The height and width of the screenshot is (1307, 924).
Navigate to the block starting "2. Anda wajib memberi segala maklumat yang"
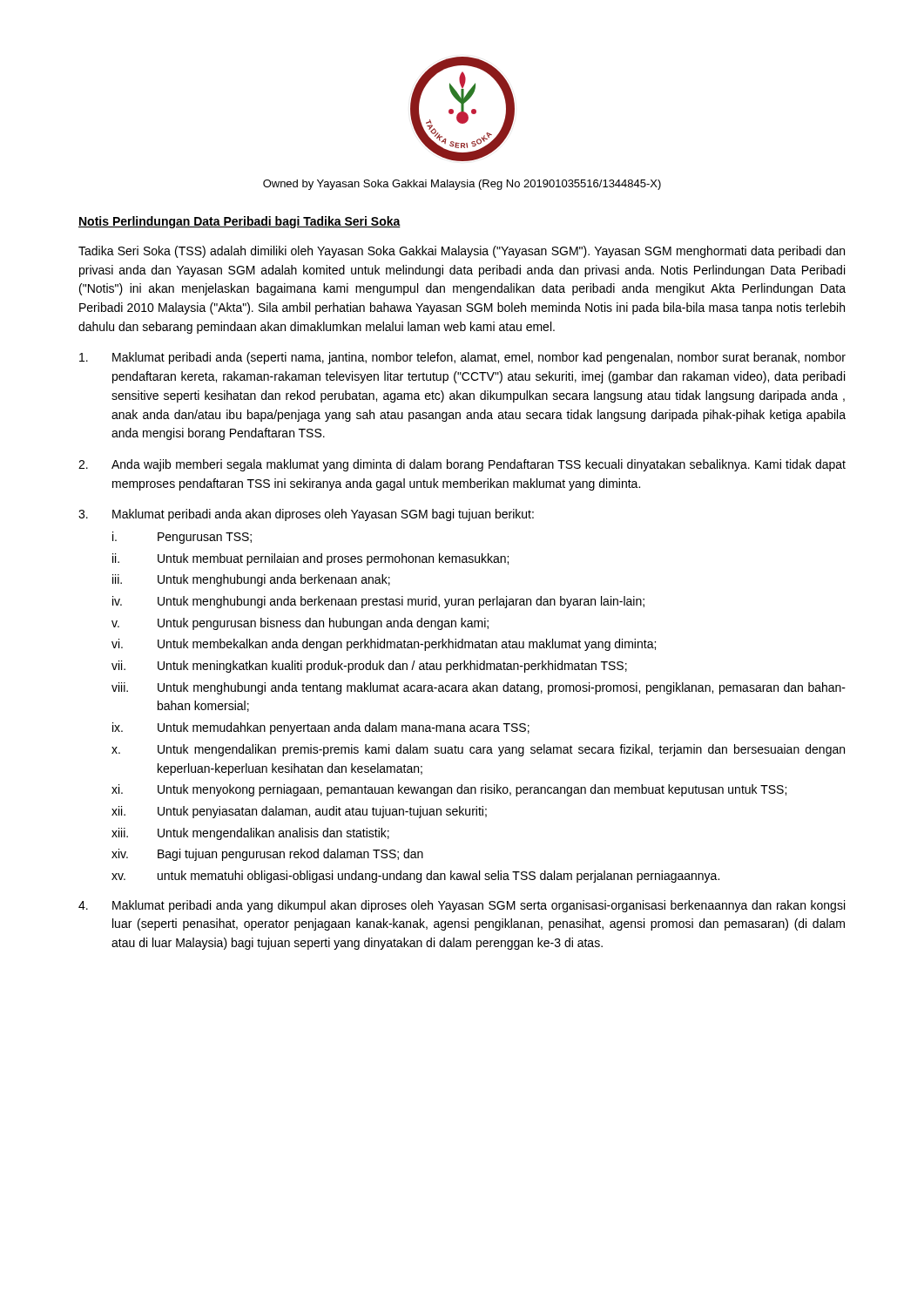[x=462, y=475]
